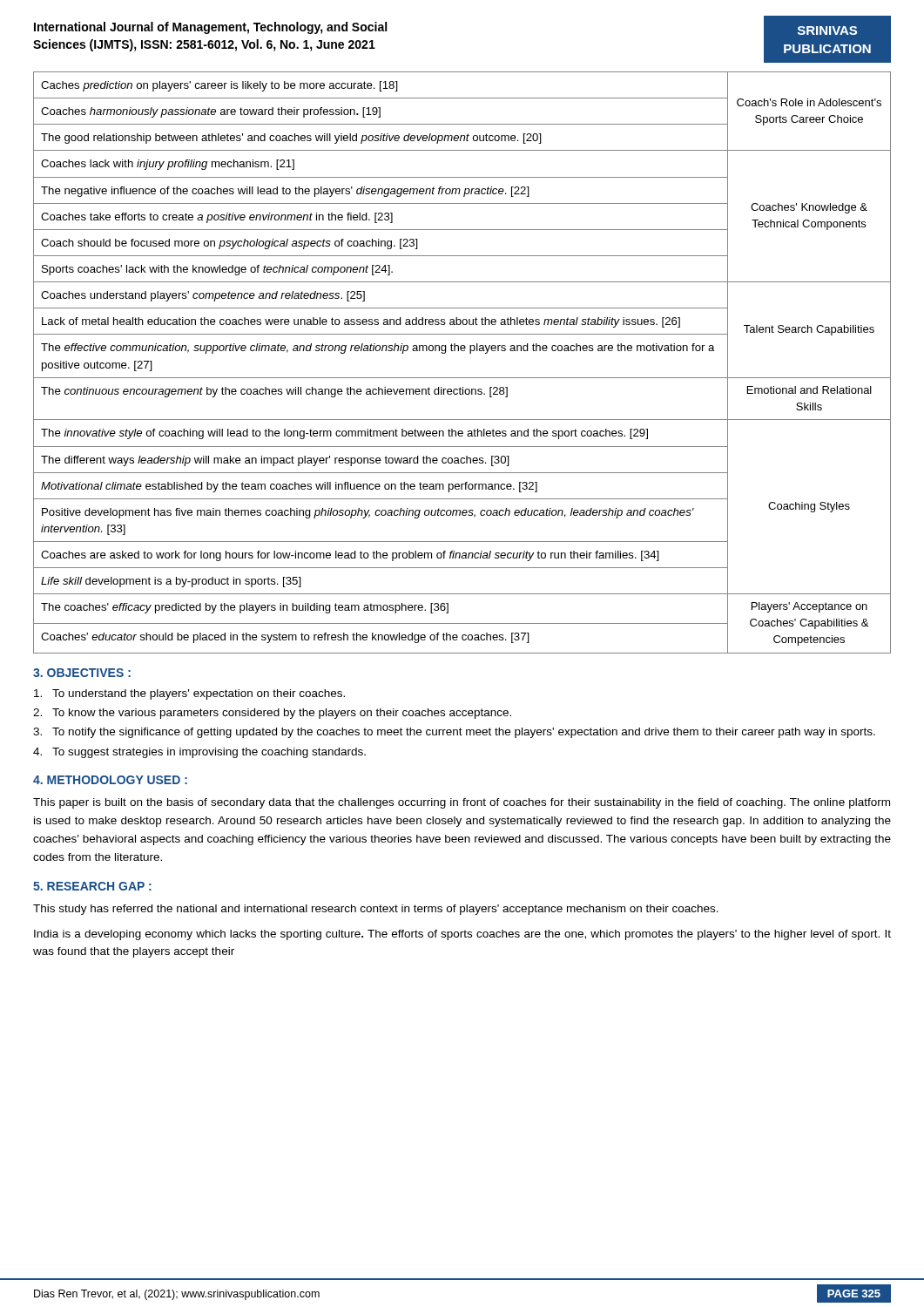Find the region starting "India is a developing economy"
The height and width of the screenshot is (1307, 924).
462,942
